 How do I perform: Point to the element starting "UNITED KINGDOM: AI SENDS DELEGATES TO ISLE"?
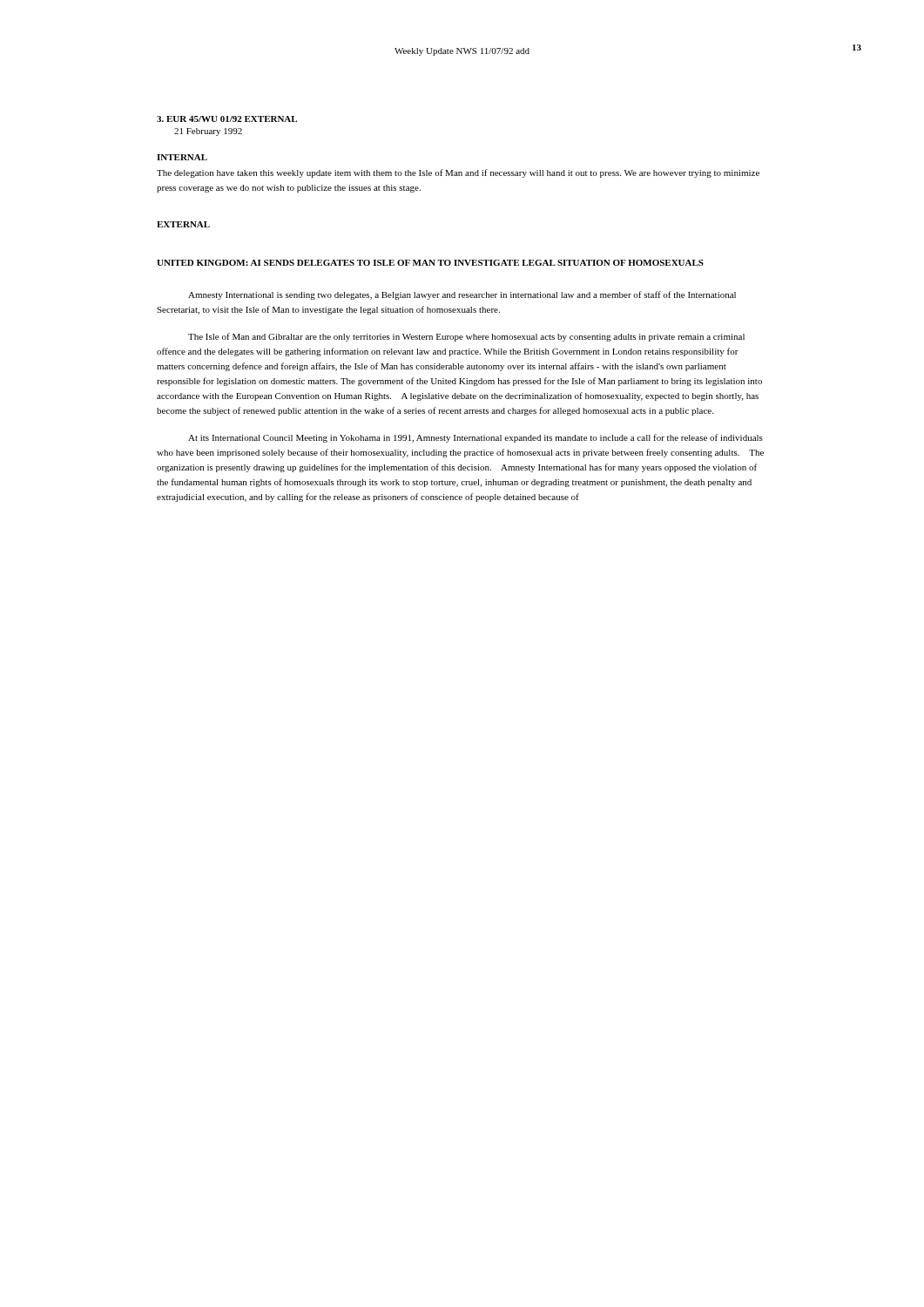pyautogui.click(x=430, y=262)
